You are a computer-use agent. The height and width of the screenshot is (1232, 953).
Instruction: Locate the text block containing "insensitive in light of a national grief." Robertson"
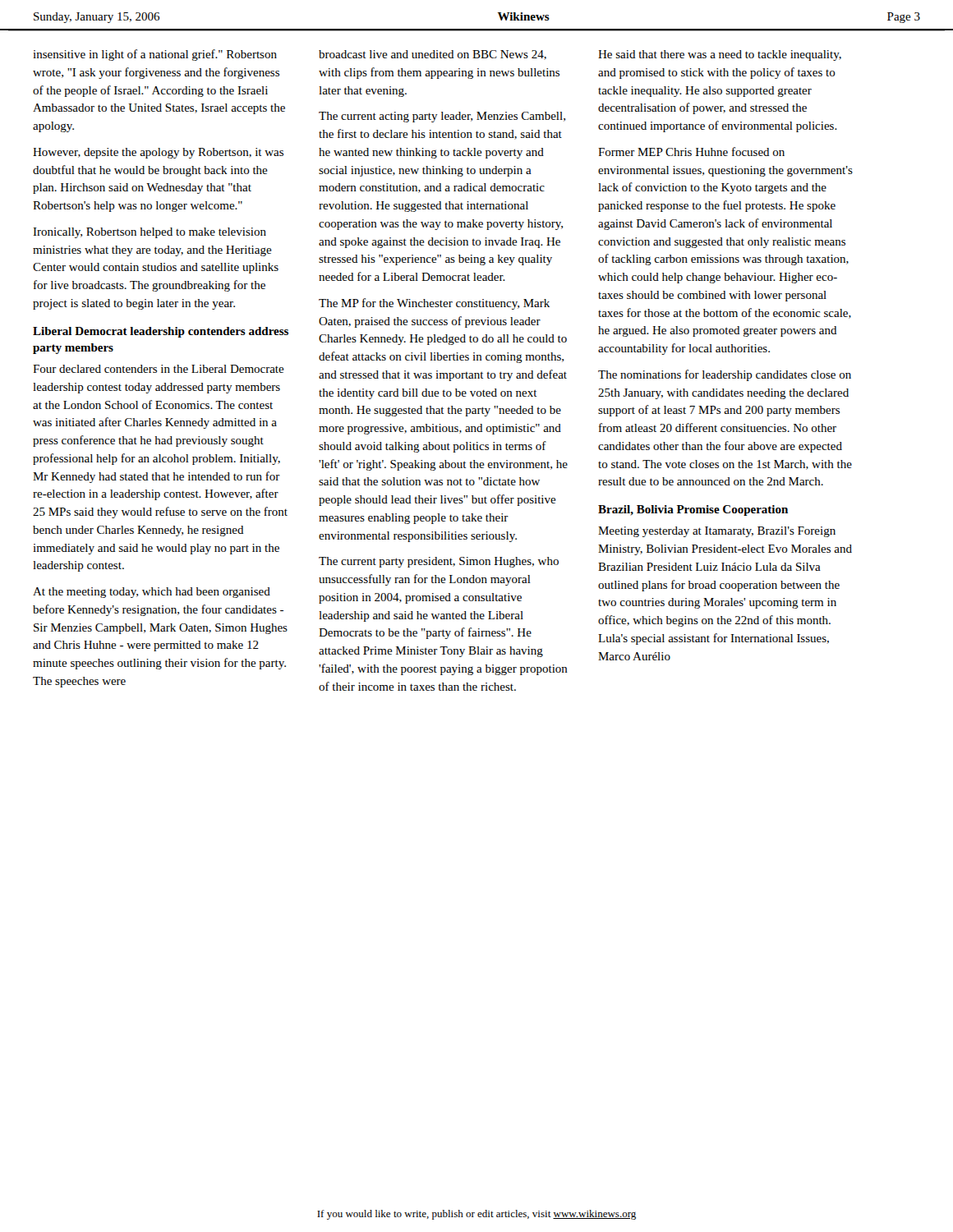click(x=161, y=91)
